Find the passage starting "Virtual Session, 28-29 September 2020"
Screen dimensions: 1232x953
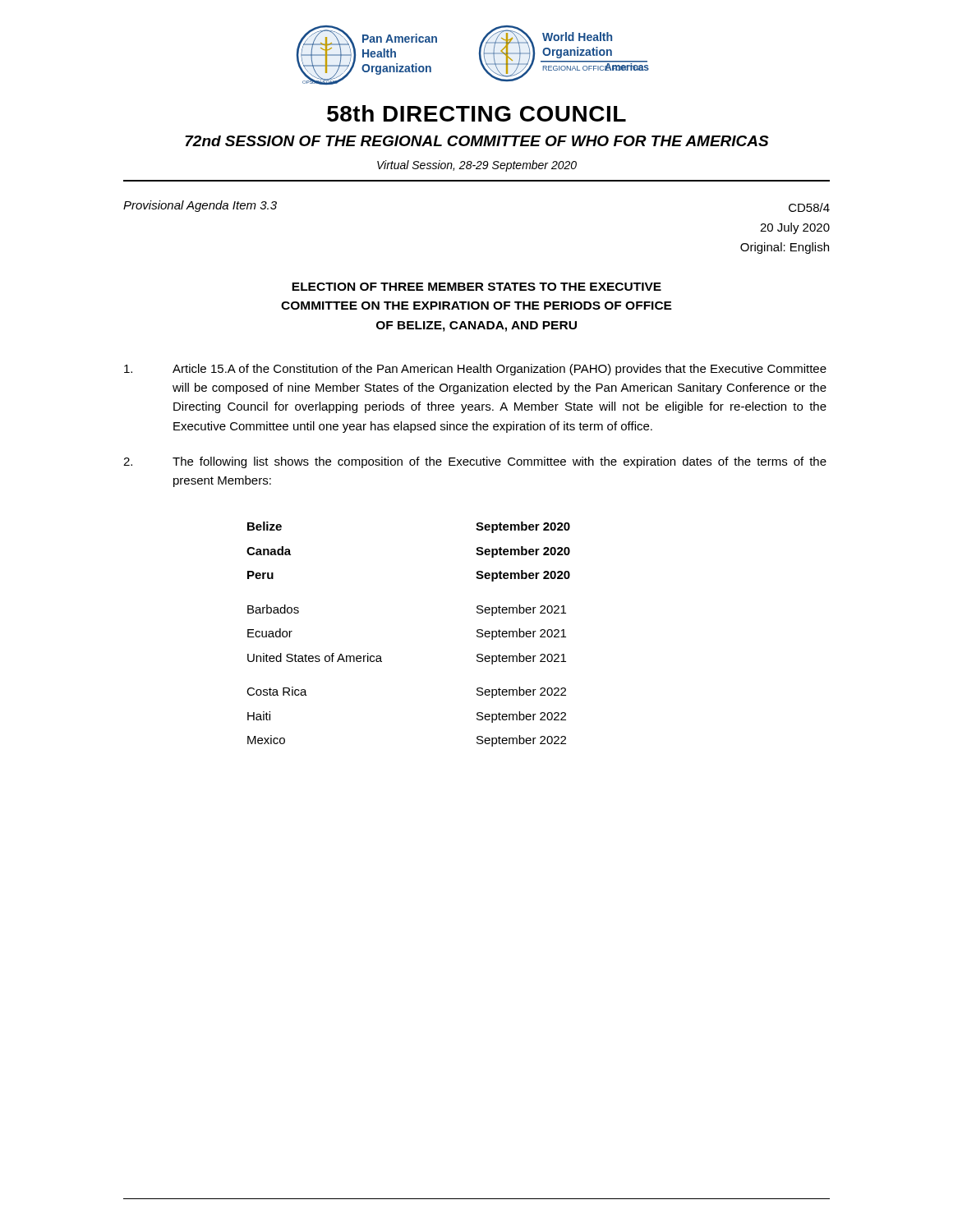476,165
